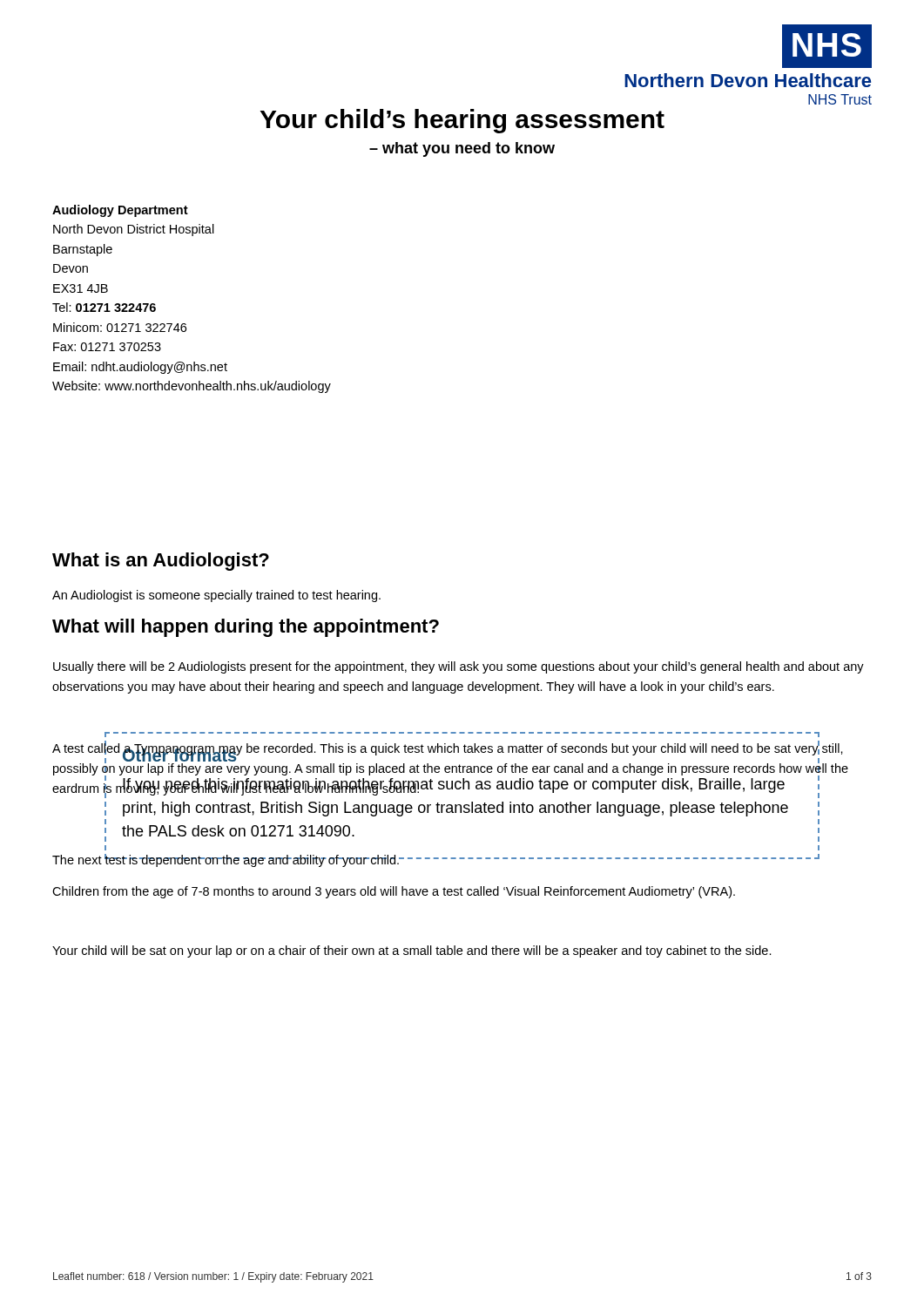Select the text block with the text "A test called a Tympanogram may be"
This screenshot has height=1307, width=924.
(462, 769)
